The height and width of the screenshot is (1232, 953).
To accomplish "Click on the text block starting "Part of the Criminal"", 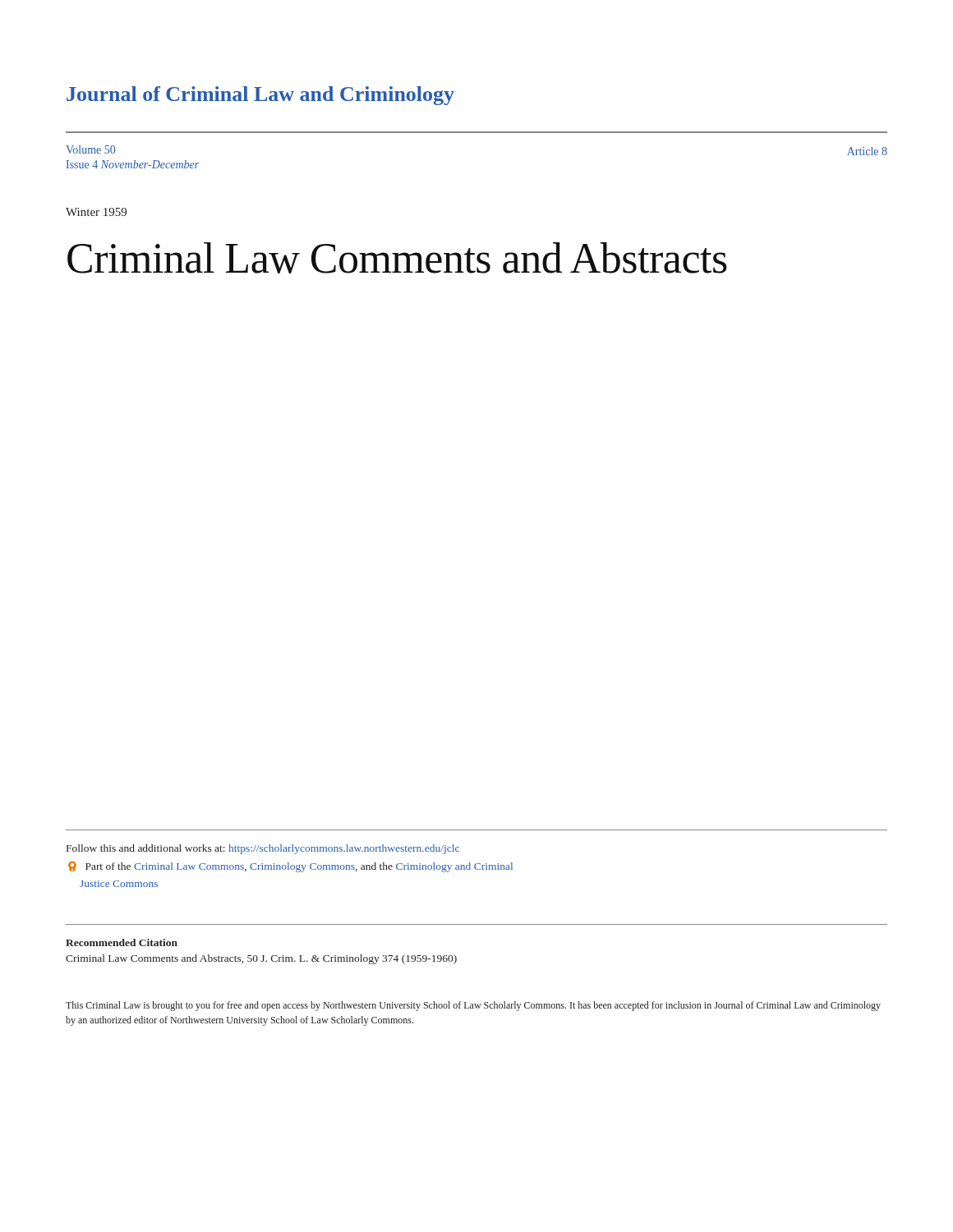I will (x=289, y=875).
